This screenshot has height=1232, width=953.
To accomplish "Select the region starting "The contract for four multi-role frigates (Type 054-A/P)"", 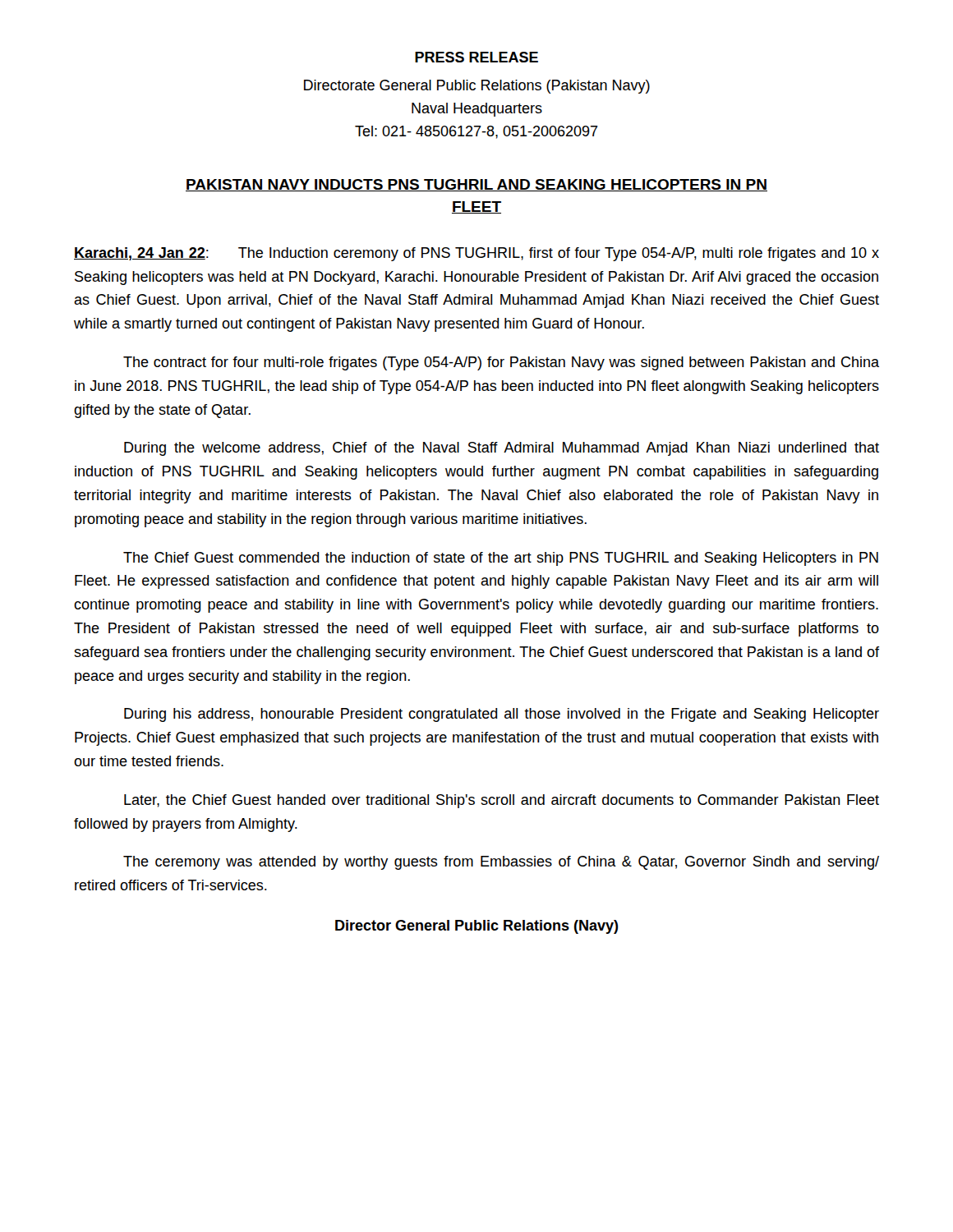I will (476, 386).
